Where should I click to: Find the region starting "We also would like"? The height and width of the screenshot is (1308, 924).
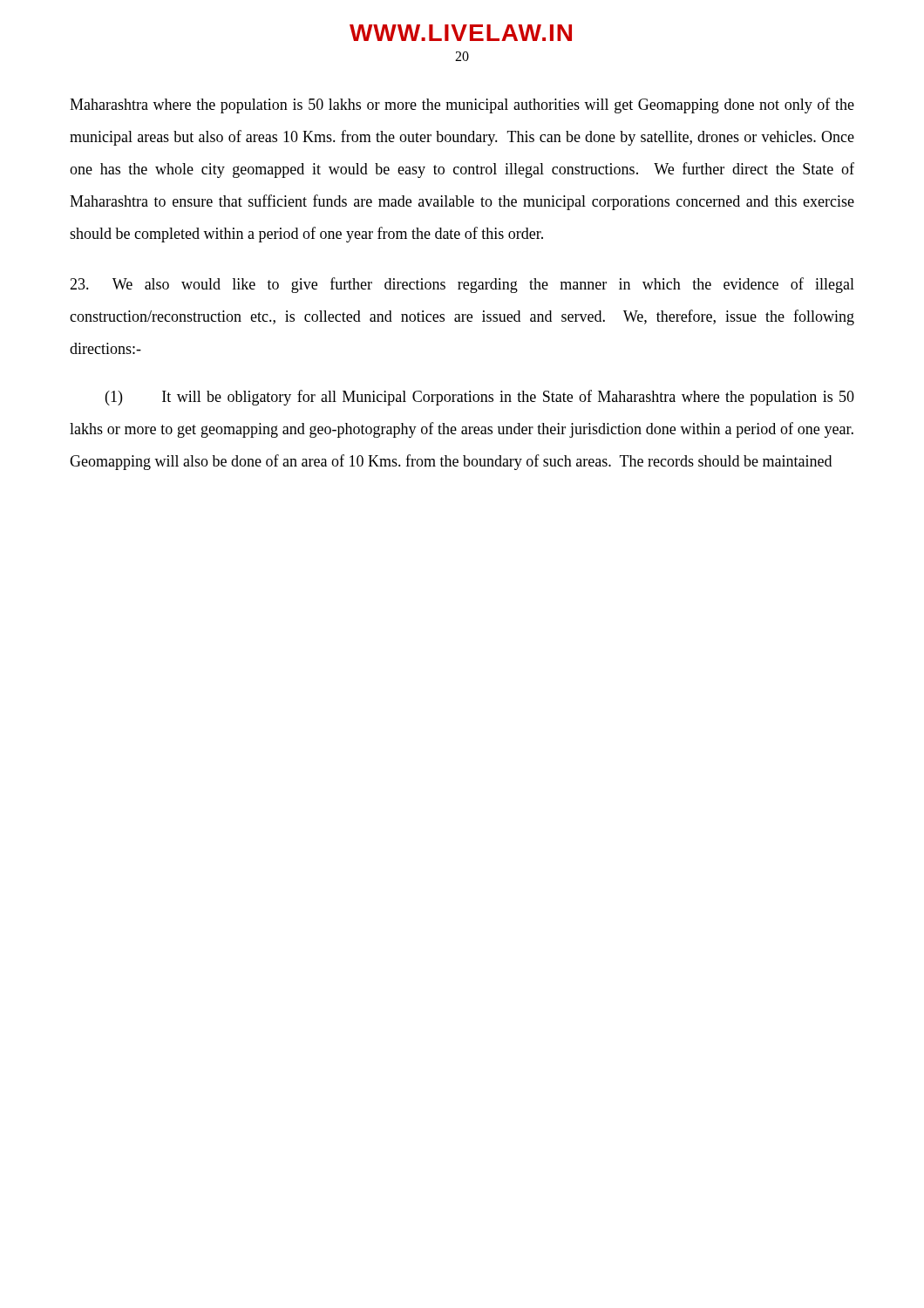[462, 317]
